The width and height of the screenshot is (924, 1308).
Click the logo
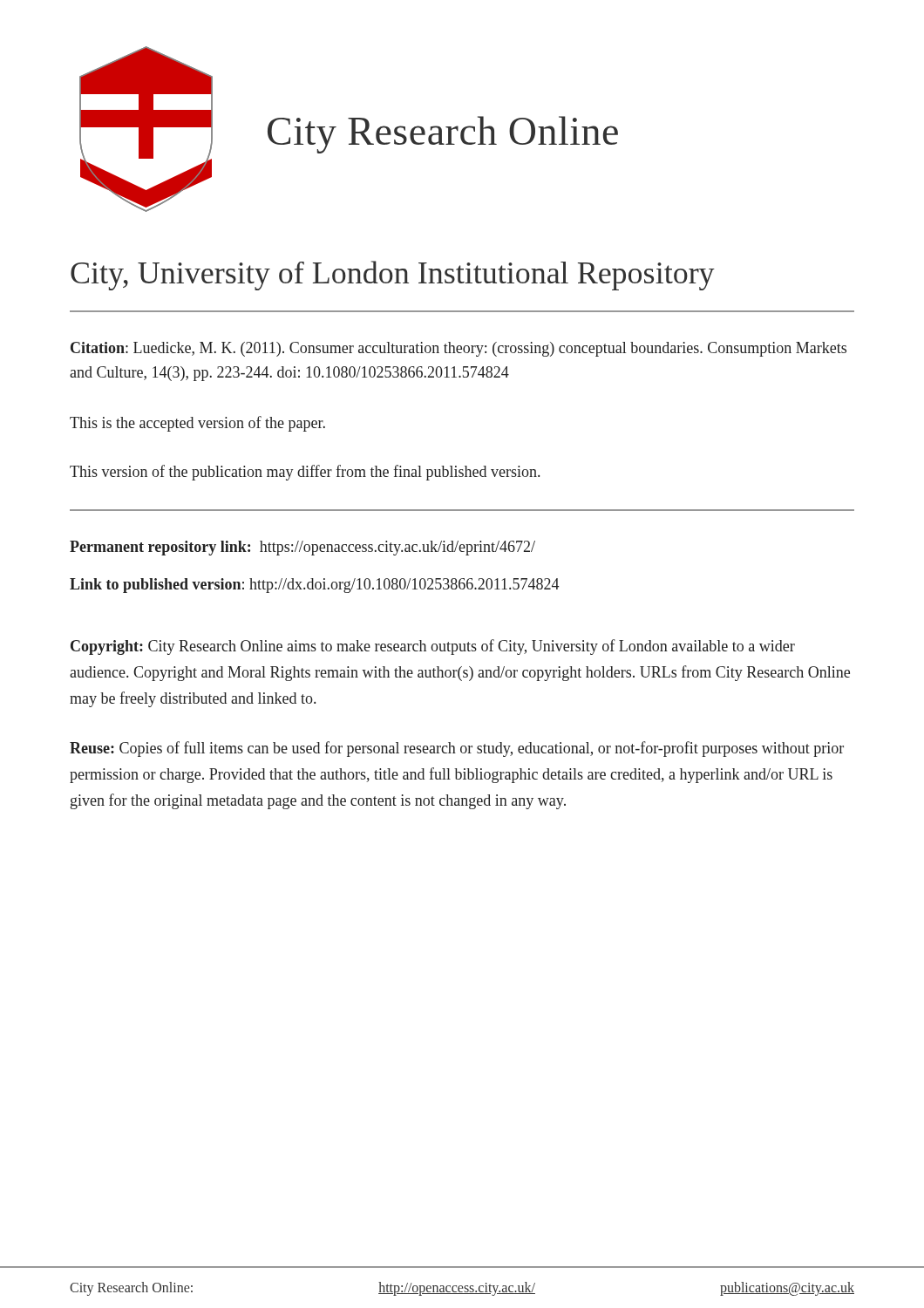point(146,131)
